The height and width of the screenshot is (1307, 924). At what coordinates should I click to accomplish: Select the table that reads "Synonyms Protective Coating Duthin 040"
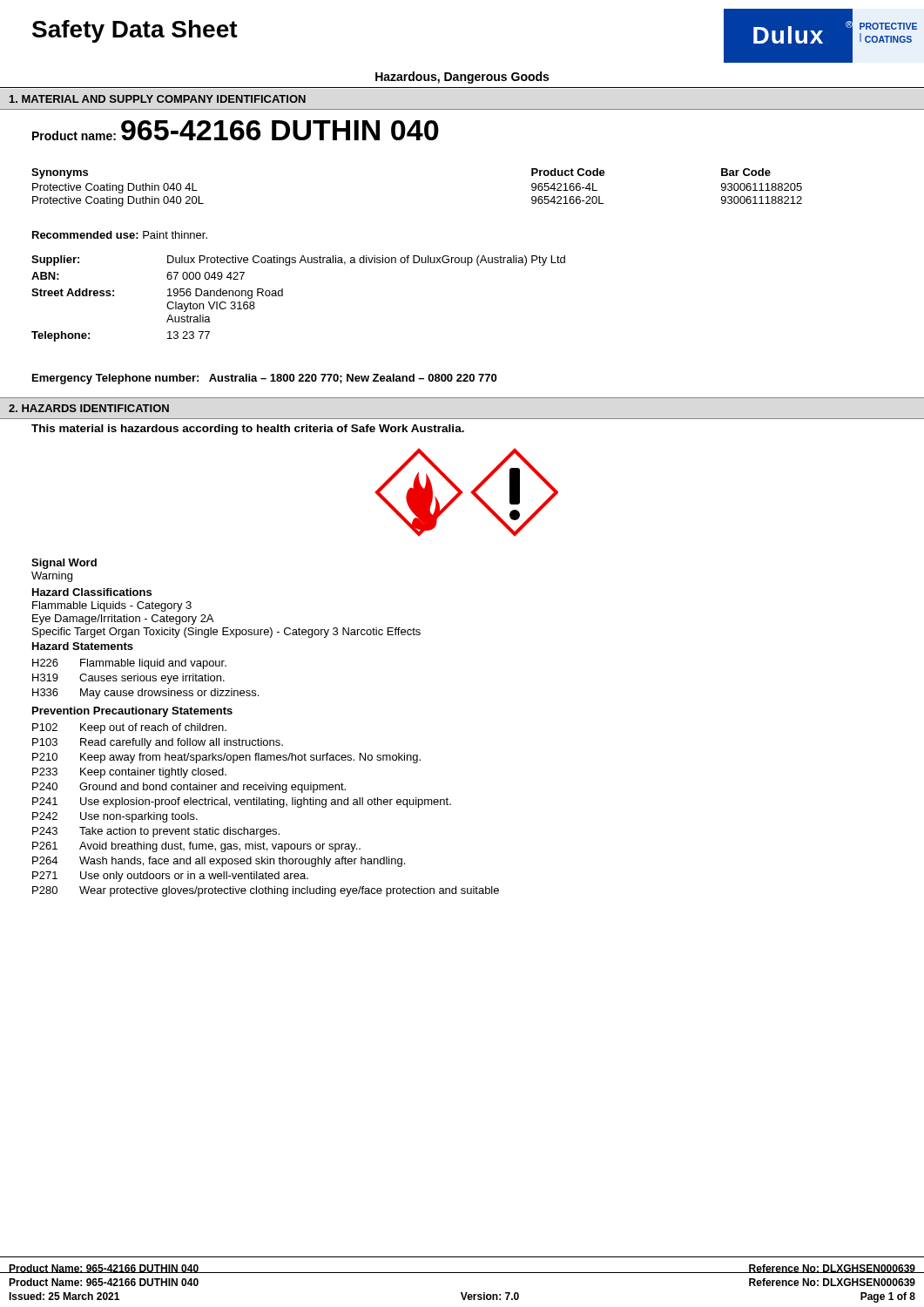[x=462, y=186]
